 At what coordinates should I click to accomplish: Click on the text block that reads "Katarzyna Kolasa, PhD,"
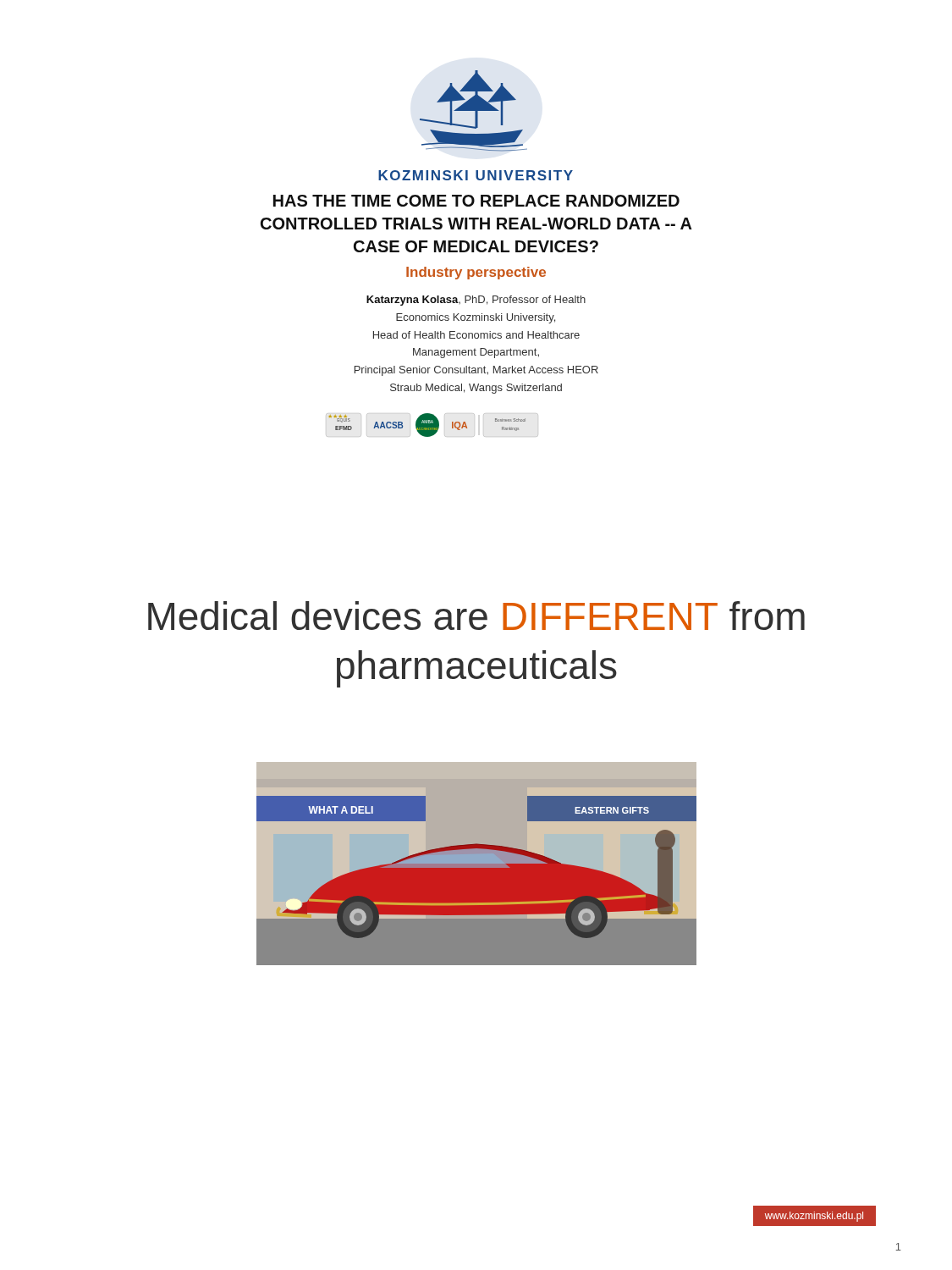(476, 344)
